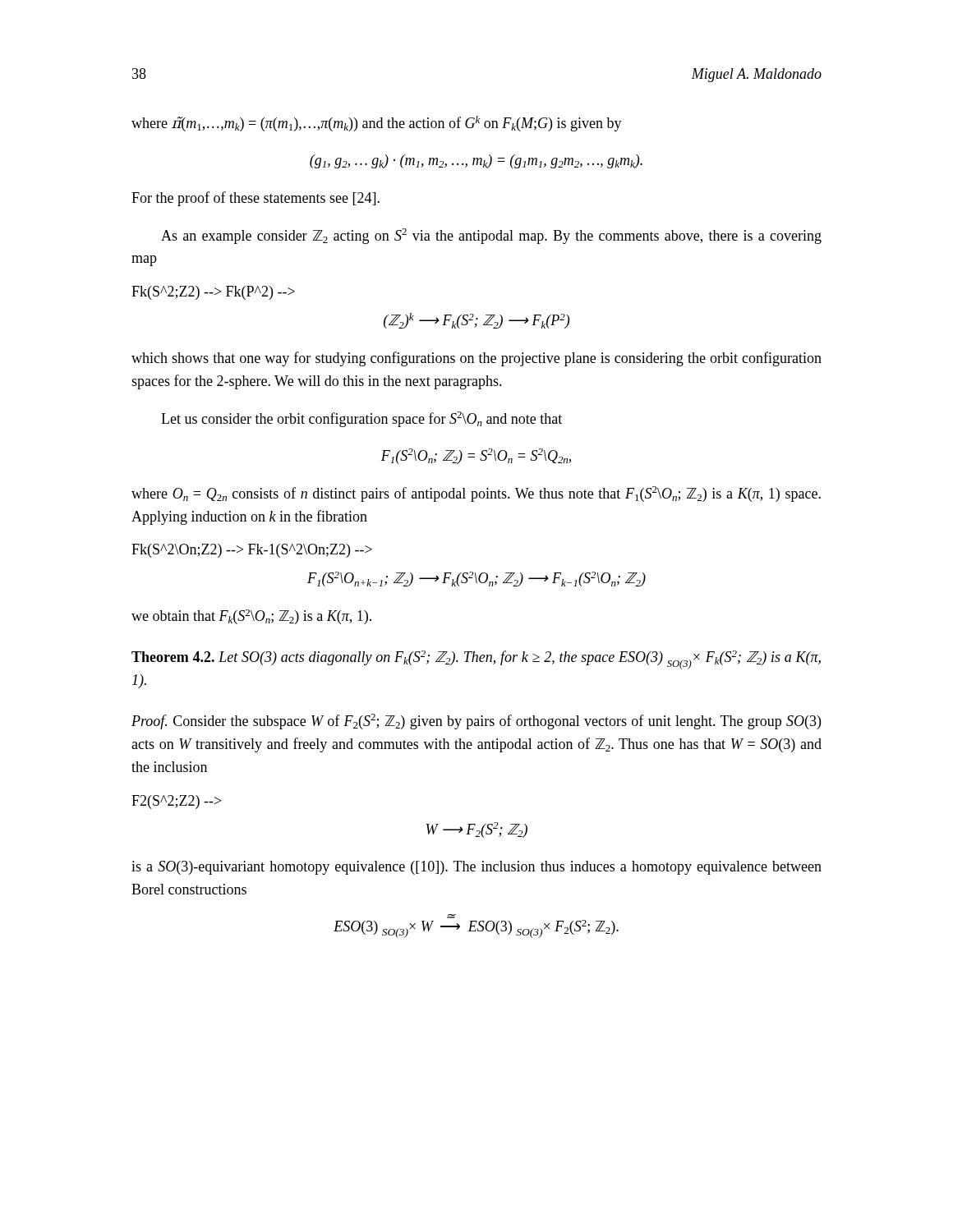Find the text block that says "we obtain that Fk(S2\On; ℤ2) is"
This screenshot has width=953, height=1232.
[x=252, y=616]
